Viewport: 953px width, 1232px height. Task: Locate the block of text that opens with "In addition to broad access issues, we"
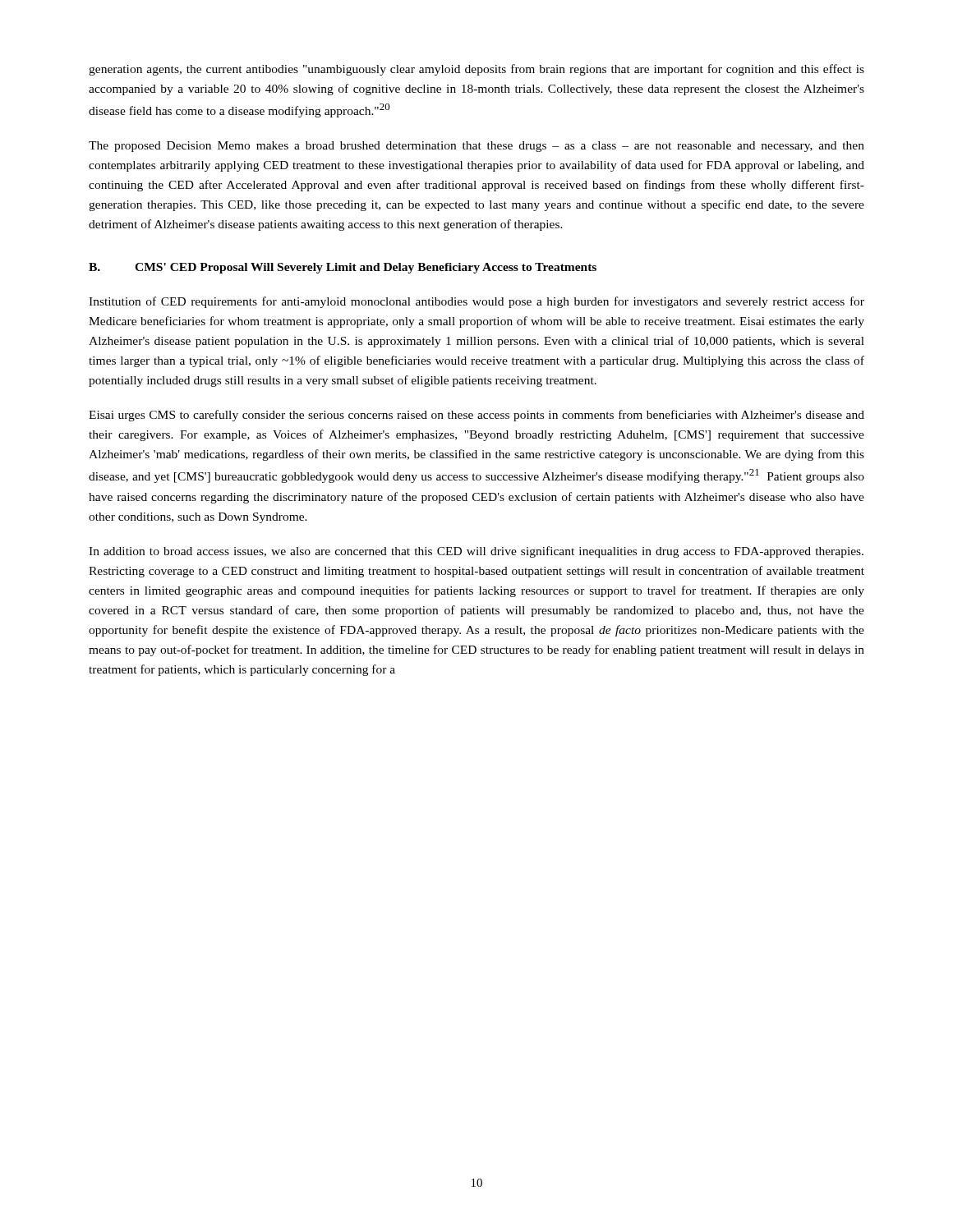476,610
